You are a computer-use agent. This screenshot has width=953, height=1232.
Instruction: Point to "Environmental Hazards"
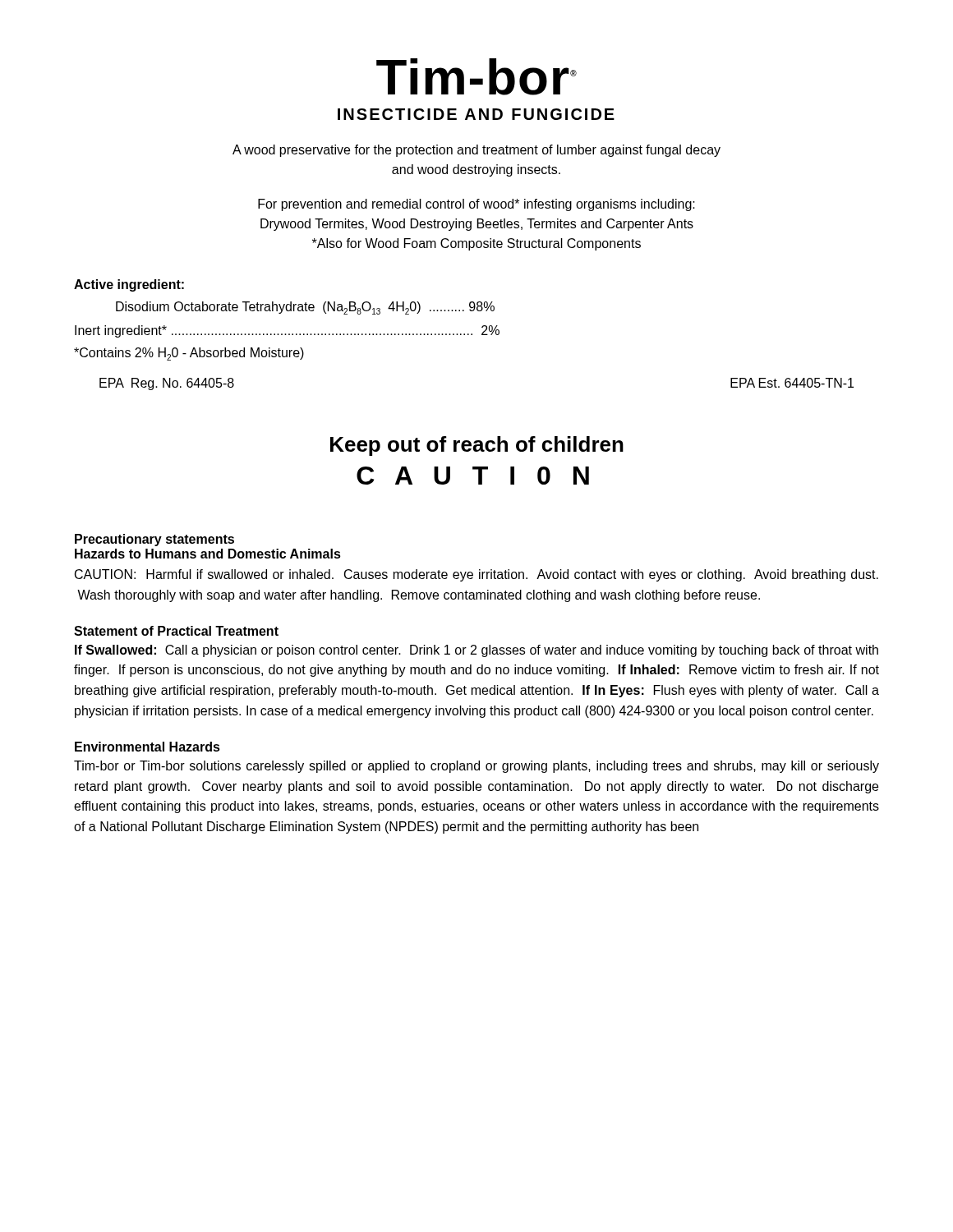[x=147, y=747]
